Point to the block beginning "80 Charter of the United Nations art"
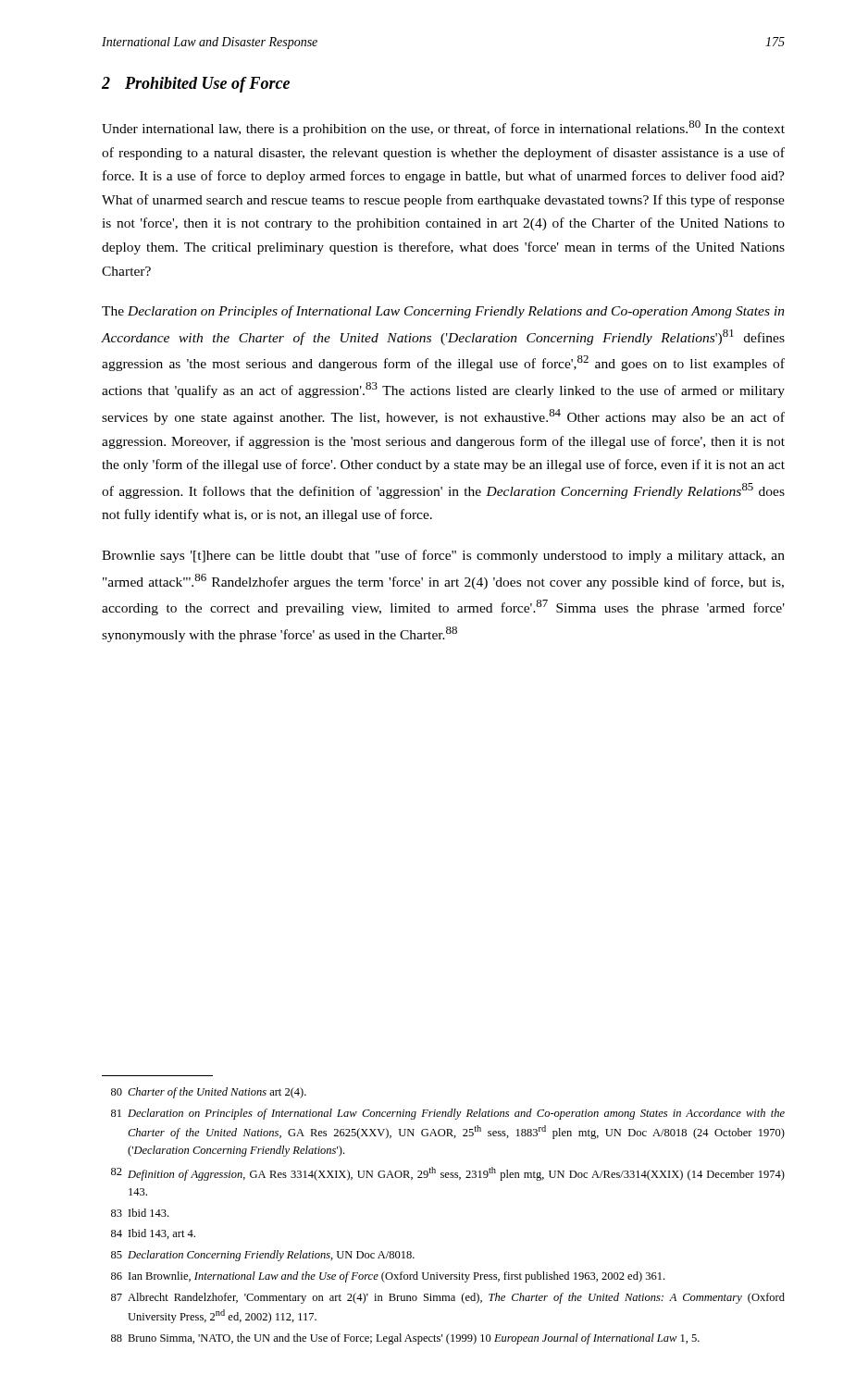 tap(209, 1093)
